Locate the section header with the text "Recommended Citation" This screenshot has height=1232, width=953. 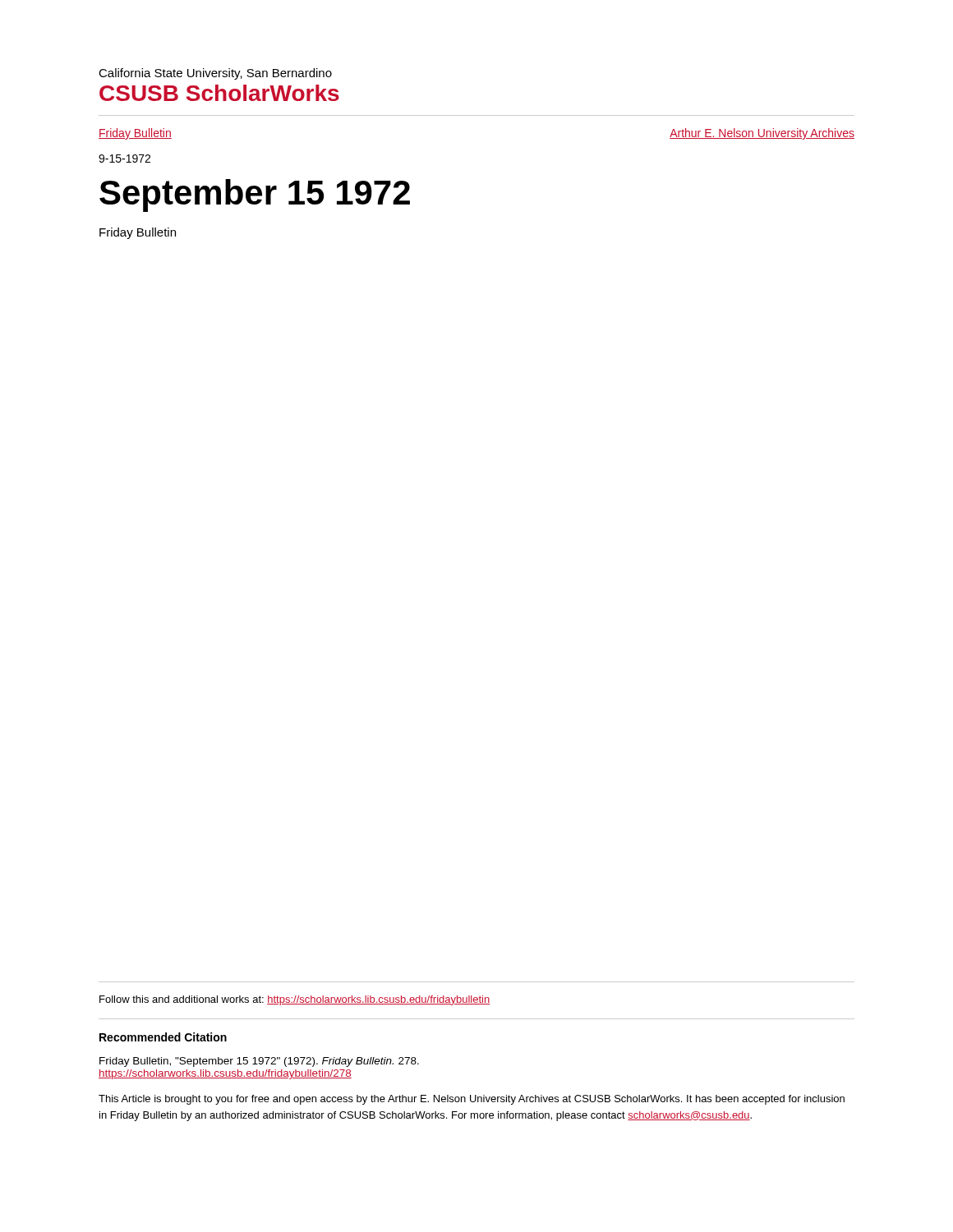[x=163, y=1037]
